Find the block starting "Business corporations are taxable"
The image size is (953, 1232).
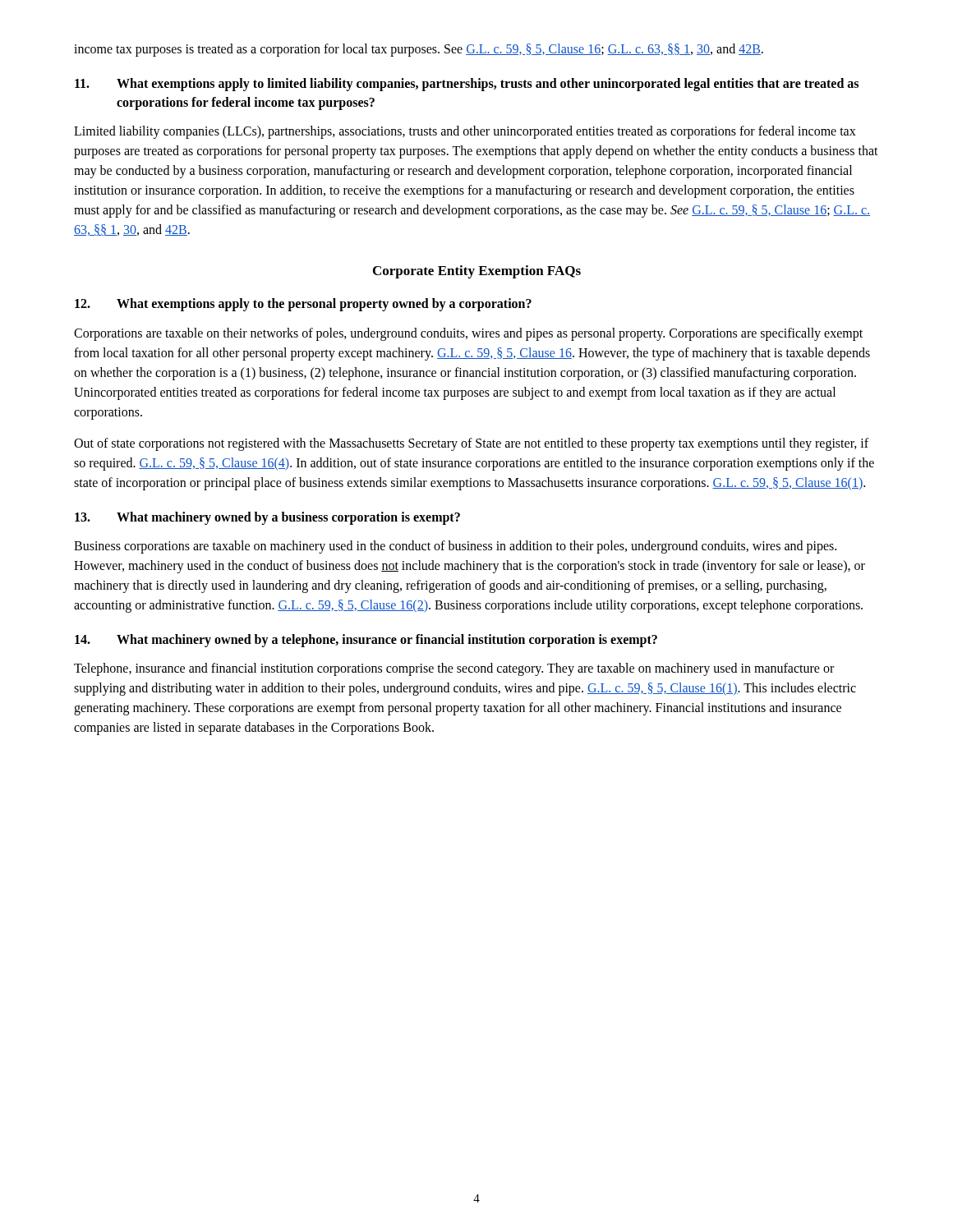pos(469,575)
